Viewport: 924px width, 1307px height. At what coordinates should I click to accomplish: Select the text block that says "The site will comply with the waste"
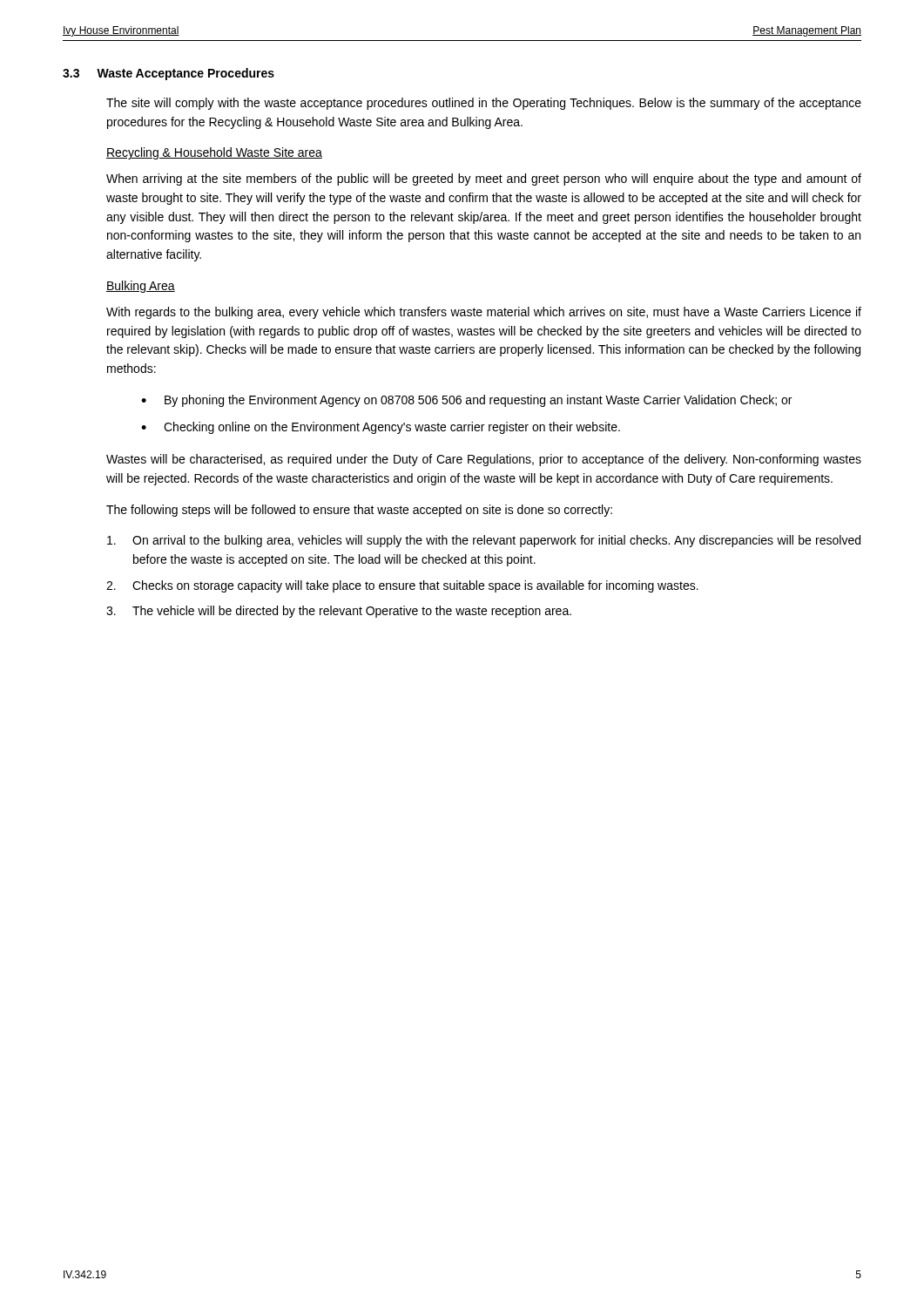[484, 112]
